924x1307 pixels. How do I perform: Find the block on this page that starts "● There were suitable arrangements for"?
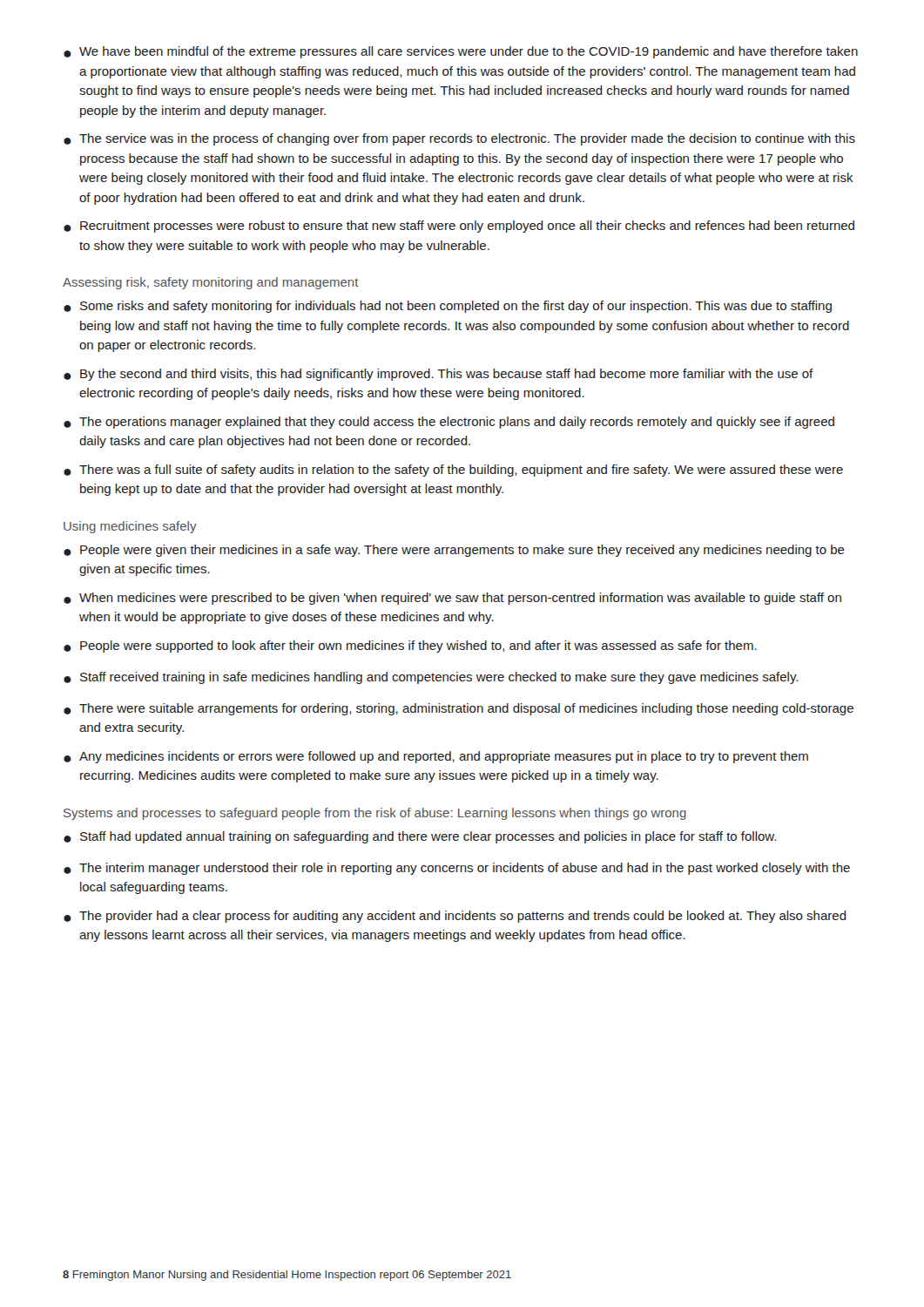pyautogui.click(x=462, y=718)
